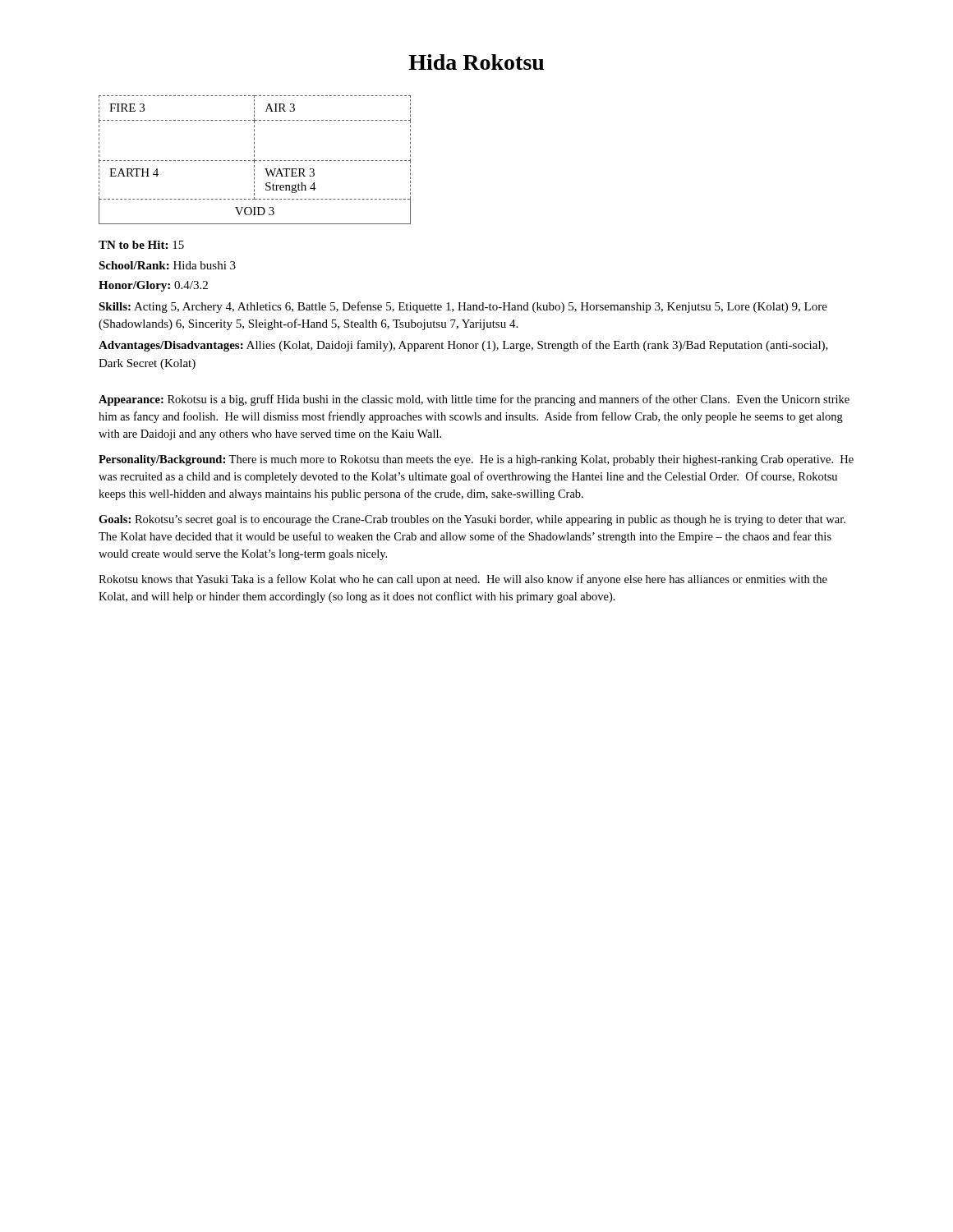The height and width of the screenshot is (1232, 953).
Task: Click on the element starting "Advantages/Disadvantages: Allies (Kolat, Daidoji family), Apparent"
Action: 476,355
